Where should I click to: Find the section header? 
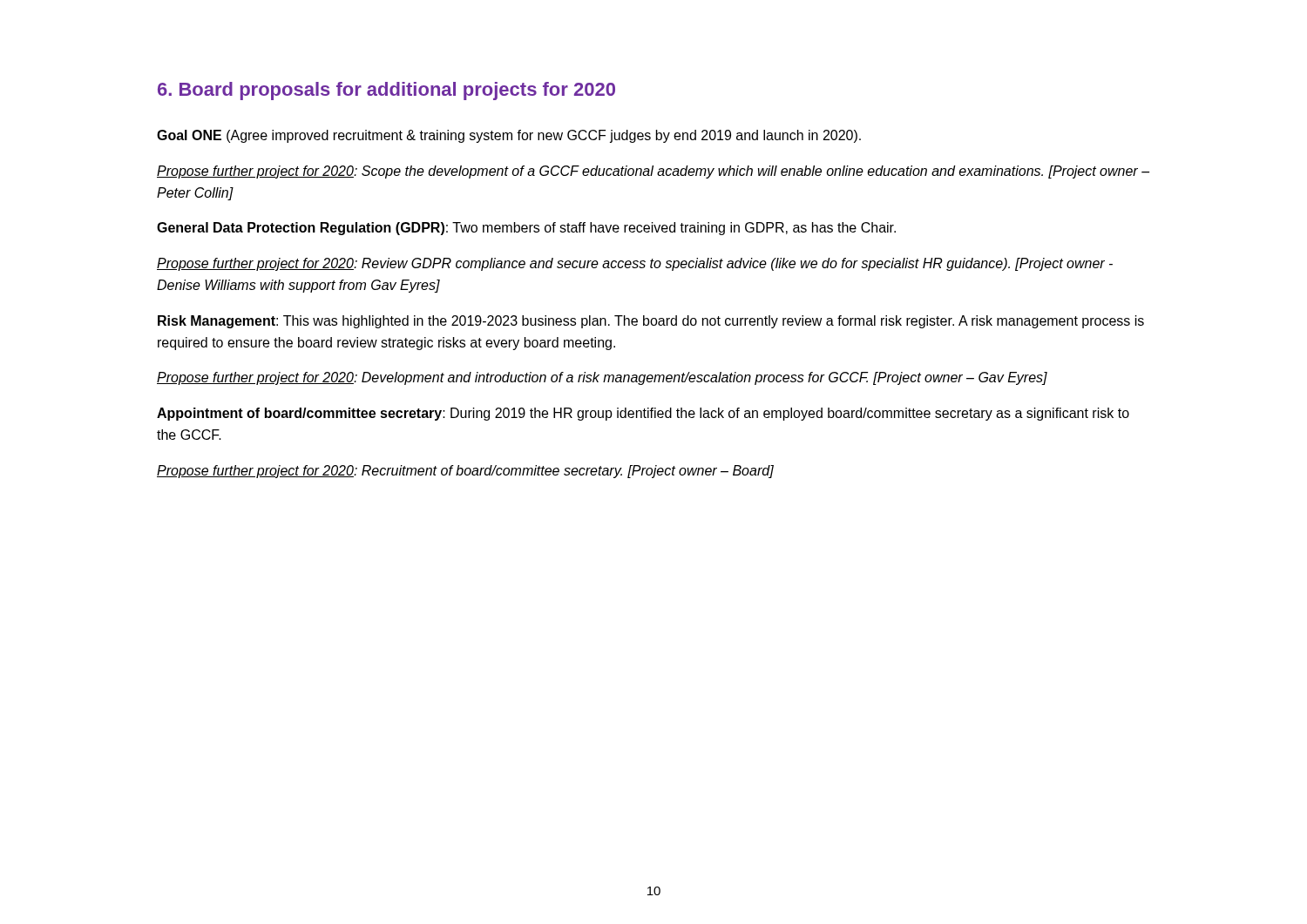pos(386,89)
